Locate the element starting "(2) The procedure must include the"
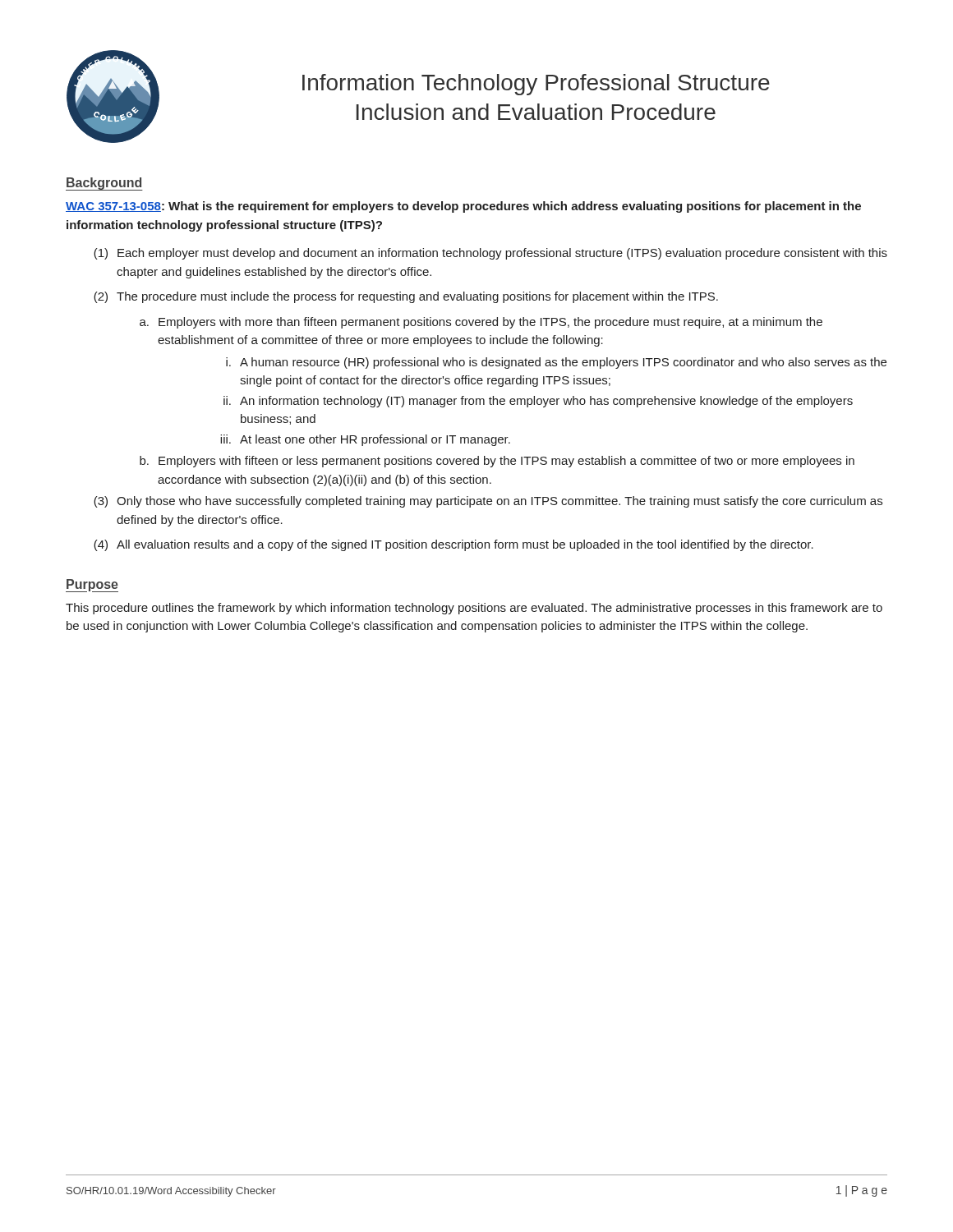 476,297
